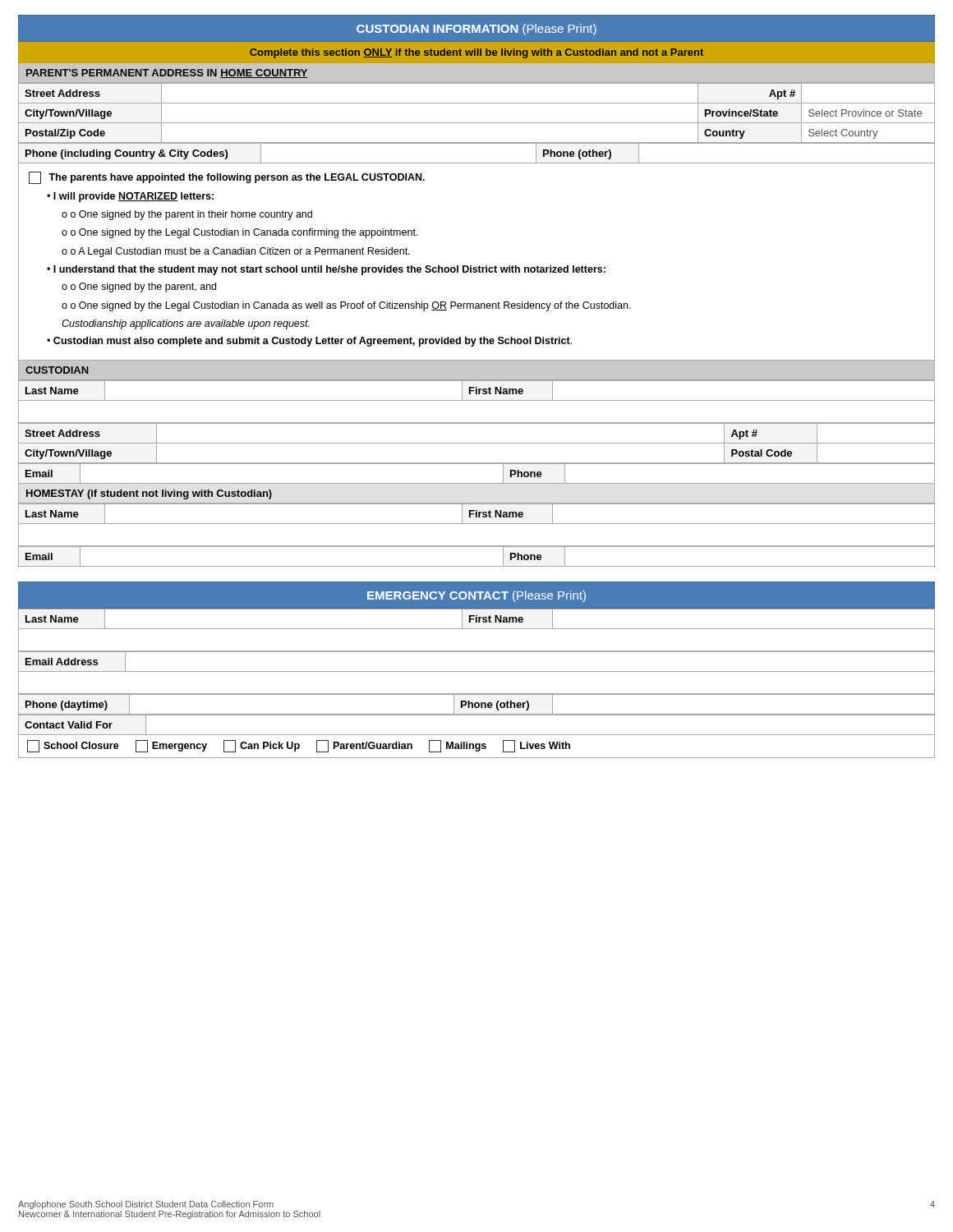Where does it say "CUSTODIAN INFORMATION (Please Print)"?
Viewport: 953px width, 1232px height.
tap(476, 28)
